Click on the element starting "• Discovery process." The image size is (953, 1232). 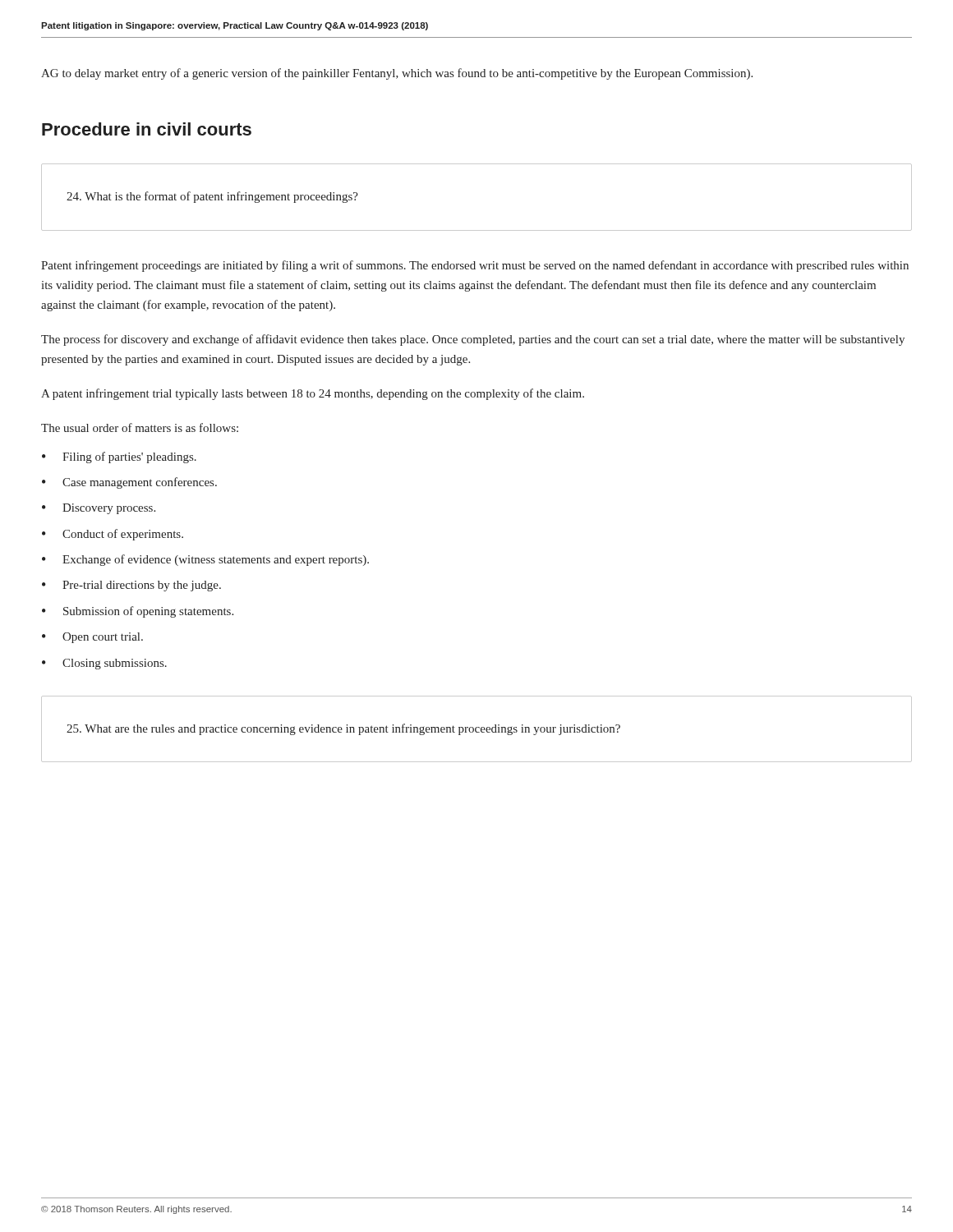(99, 509)
